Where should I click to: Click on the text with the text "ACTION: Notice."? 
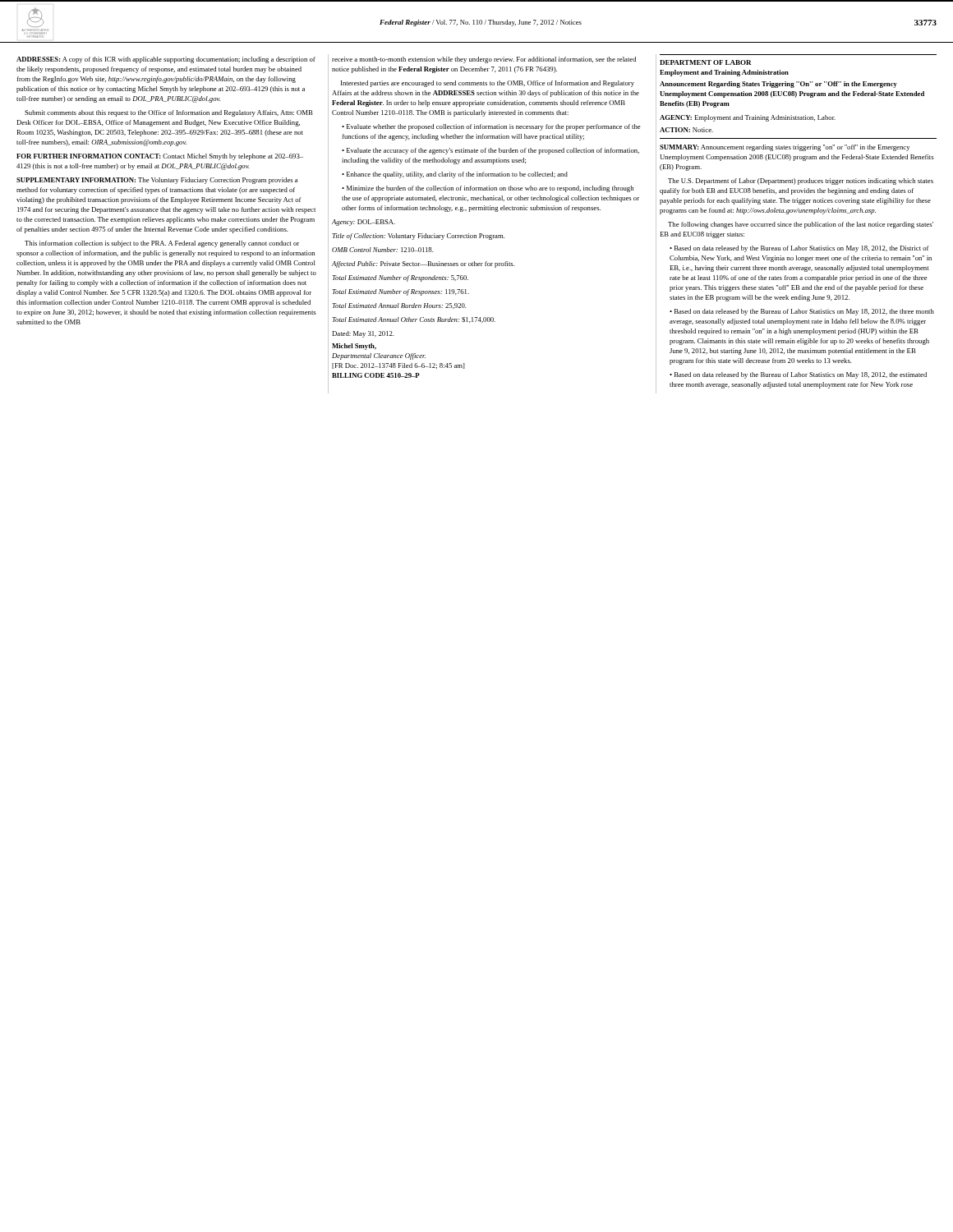coord(686,130)
